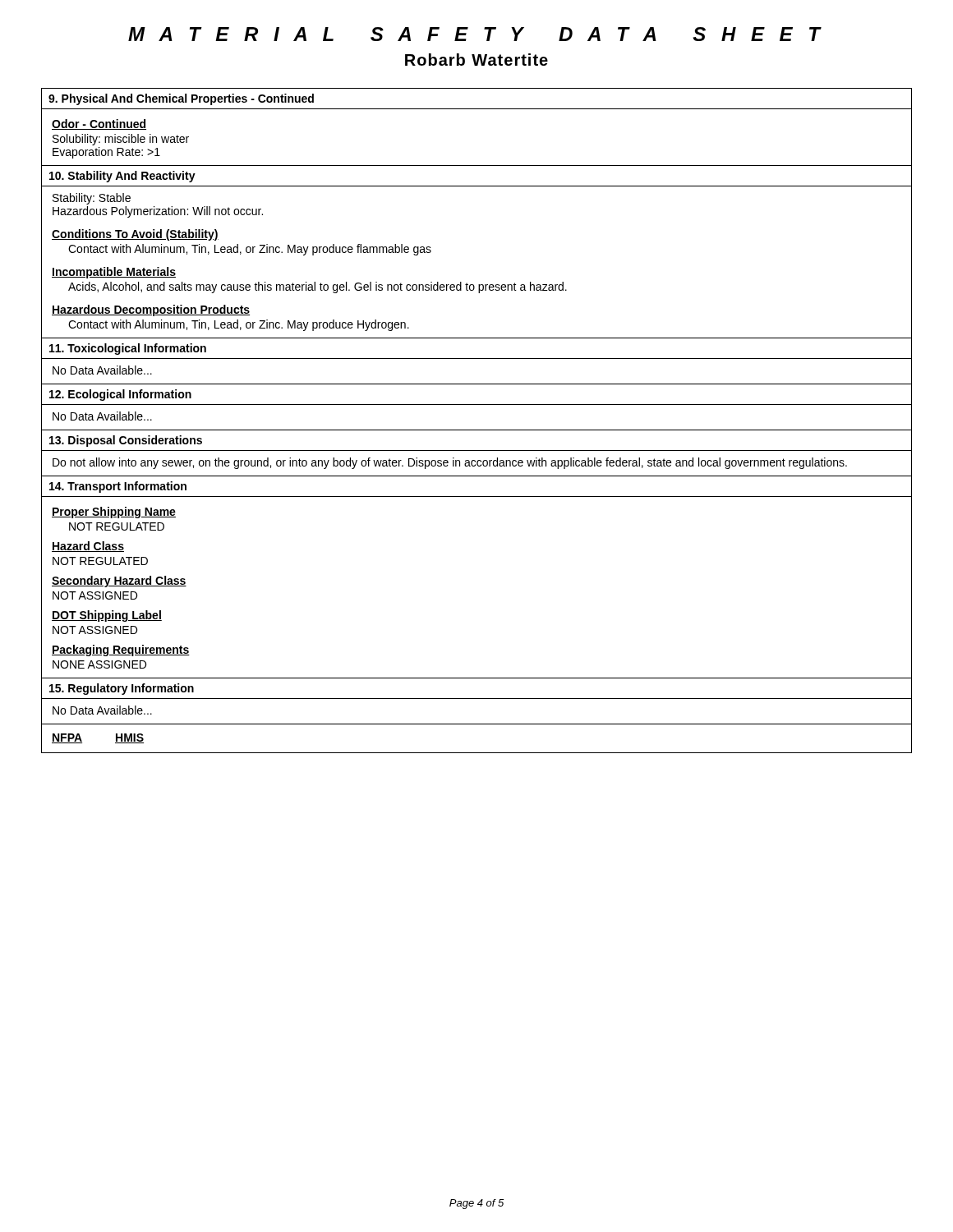Locate the text "Hazard Class NOT REGULATED"
The width and height of the screenshot is (953, 1232).
(88, 547)
